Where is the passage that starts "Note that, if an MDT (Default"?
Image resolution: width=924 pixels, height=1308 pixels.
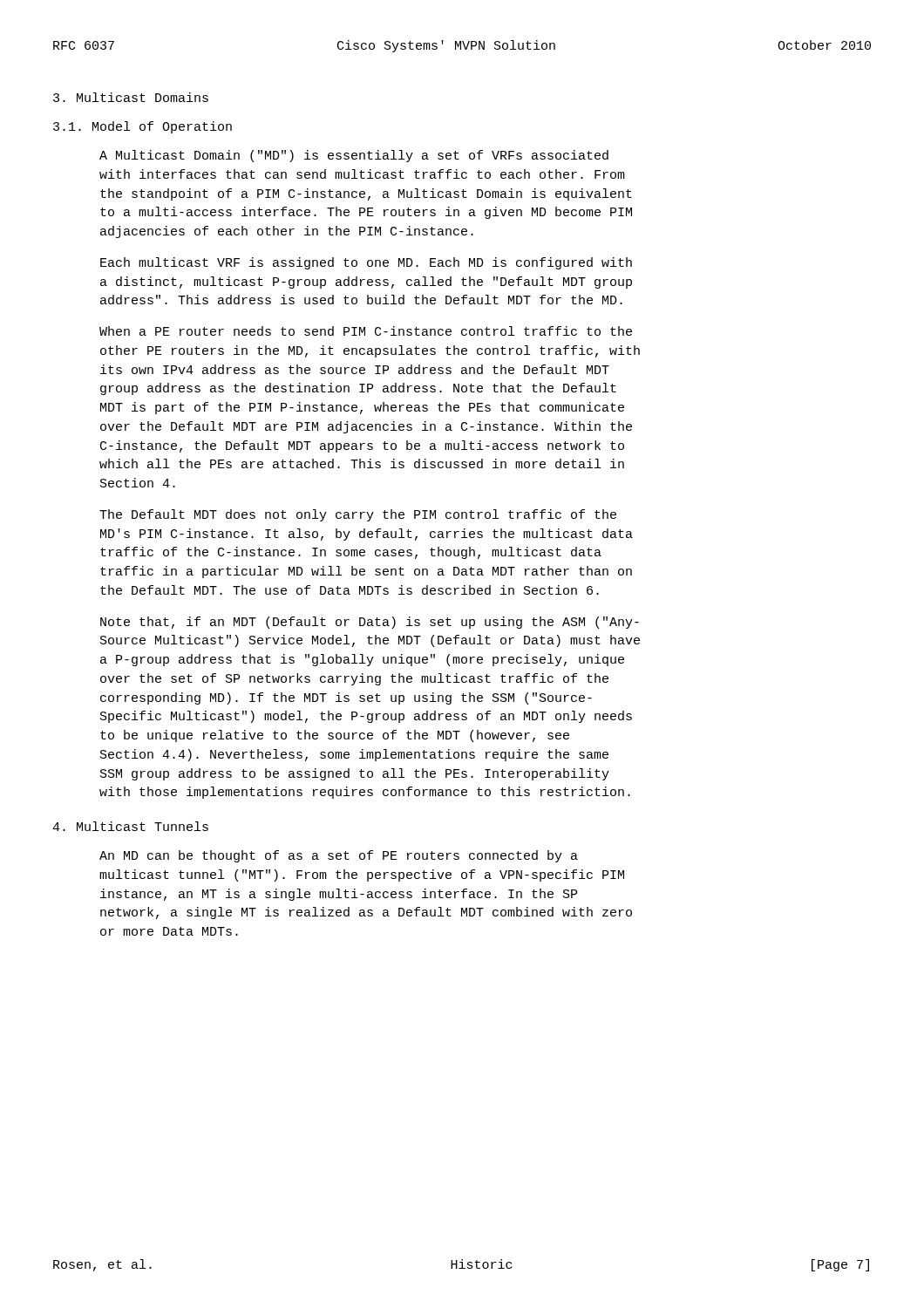370,708
